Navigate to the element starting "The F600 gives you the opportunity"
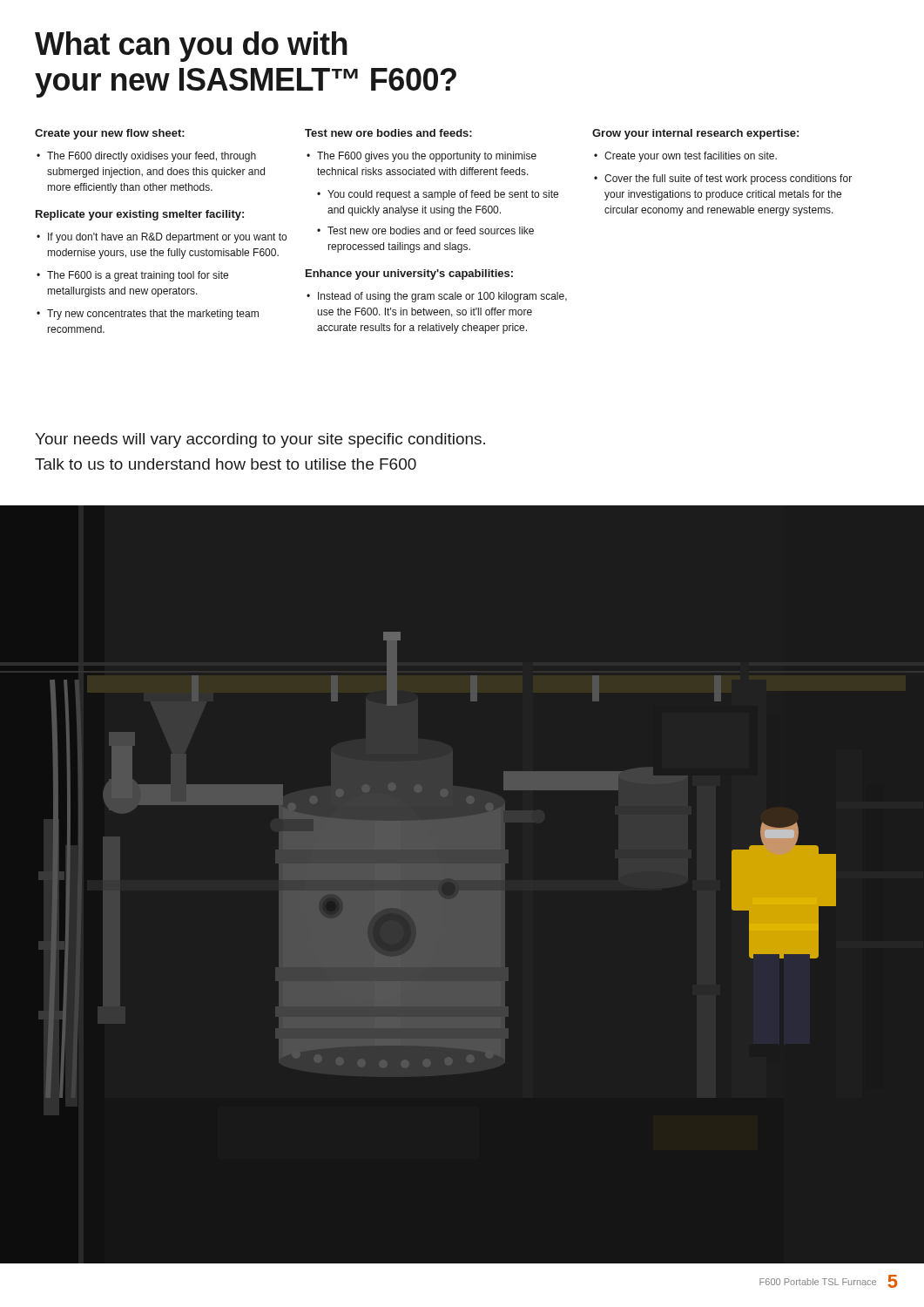 pos(440,164)
